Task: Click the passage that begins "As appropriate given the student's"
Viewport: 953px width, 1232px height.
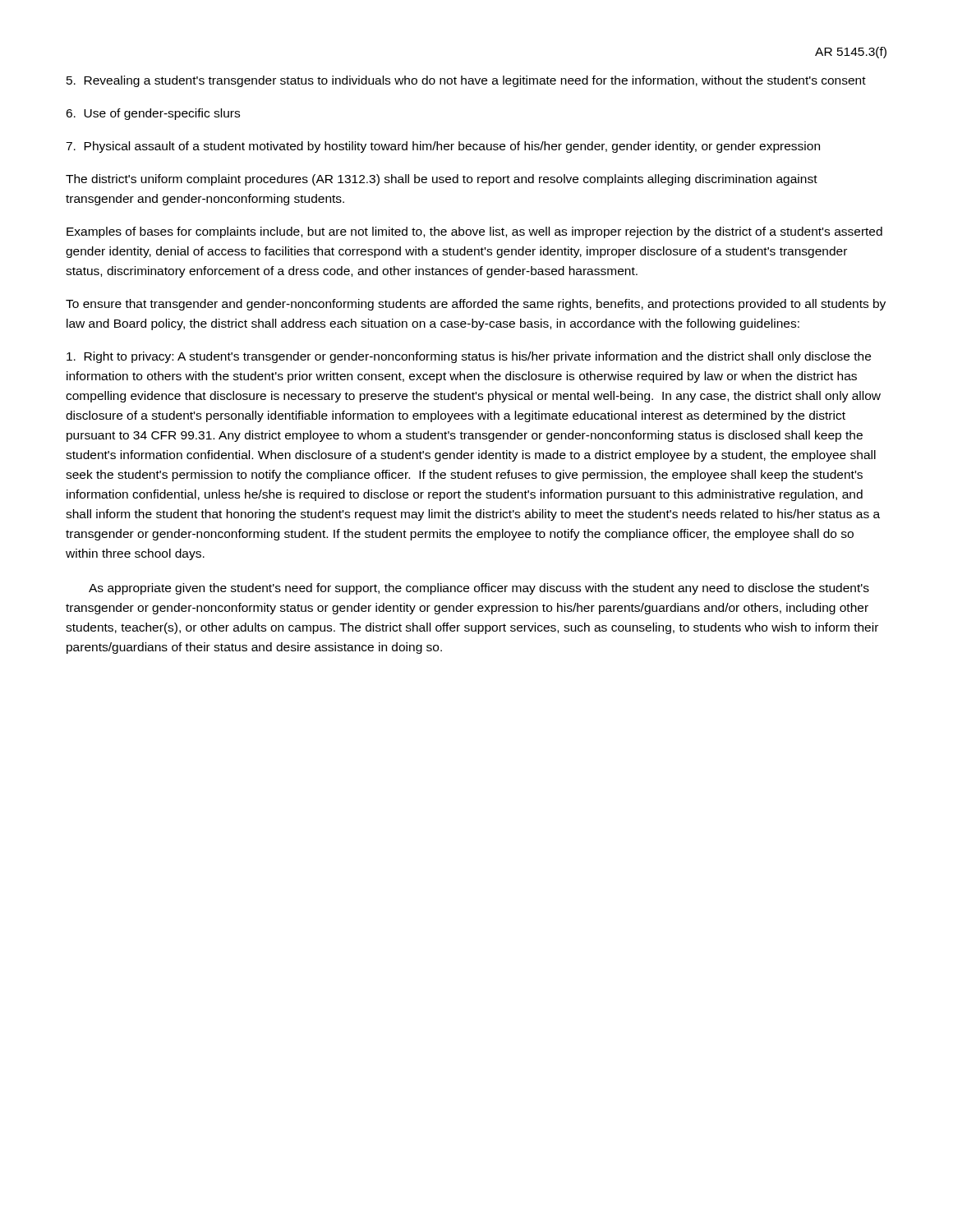Action: click(x=472, y=617)
